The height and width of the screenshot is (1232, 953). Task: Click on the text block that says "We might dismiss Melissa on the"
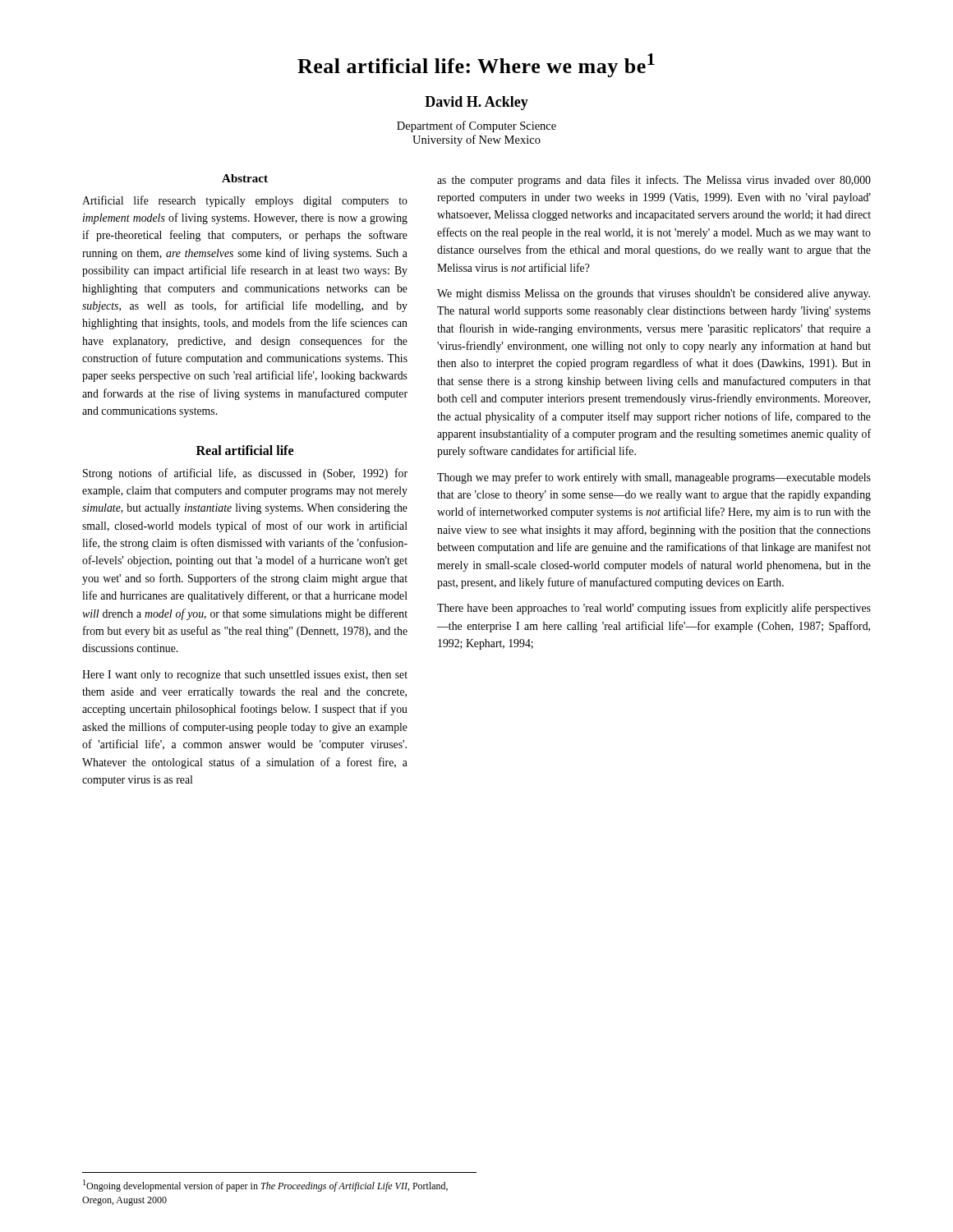654,373
